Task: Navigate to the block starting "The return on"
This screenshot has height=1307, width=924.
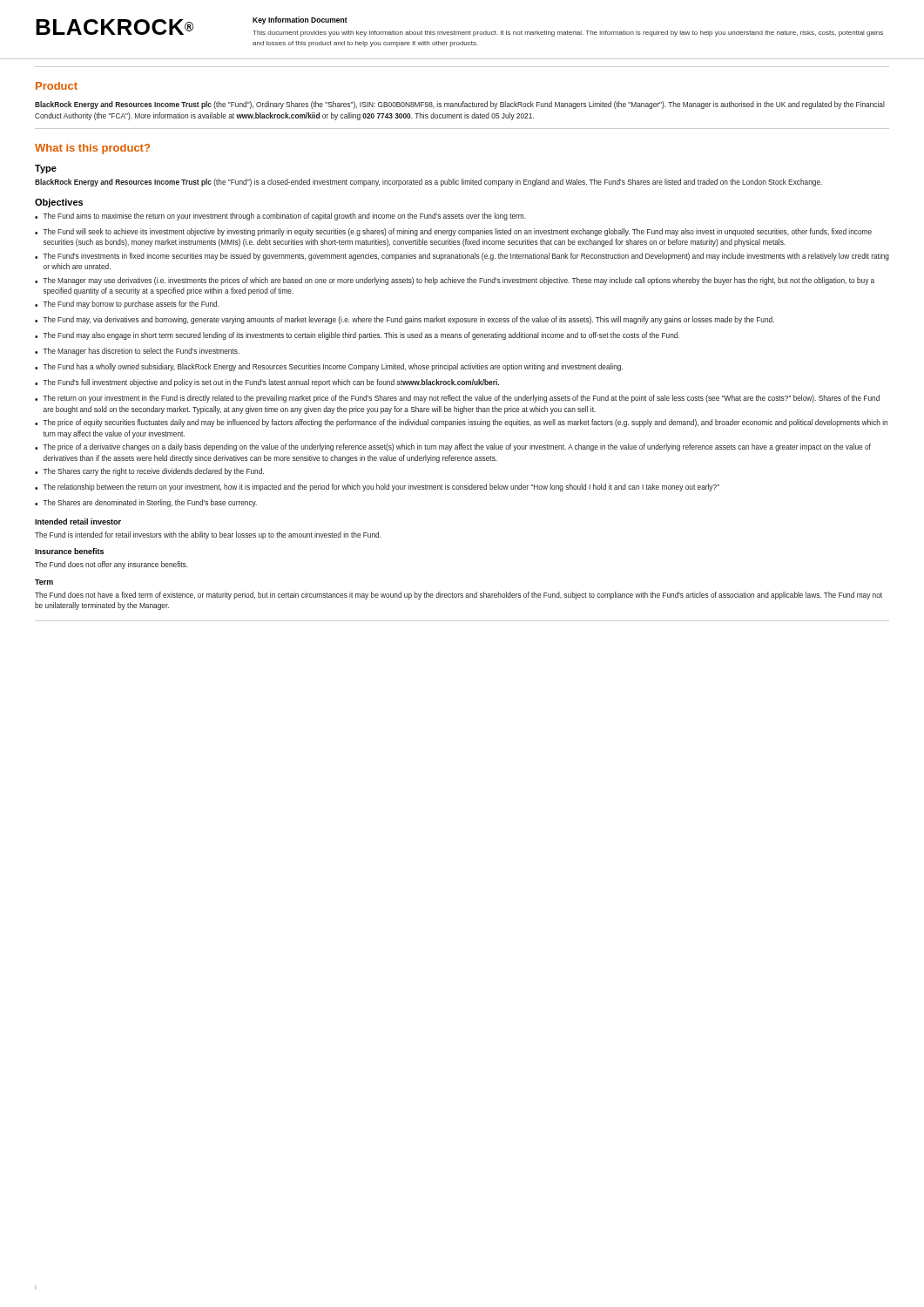Action: click(461, 404)
